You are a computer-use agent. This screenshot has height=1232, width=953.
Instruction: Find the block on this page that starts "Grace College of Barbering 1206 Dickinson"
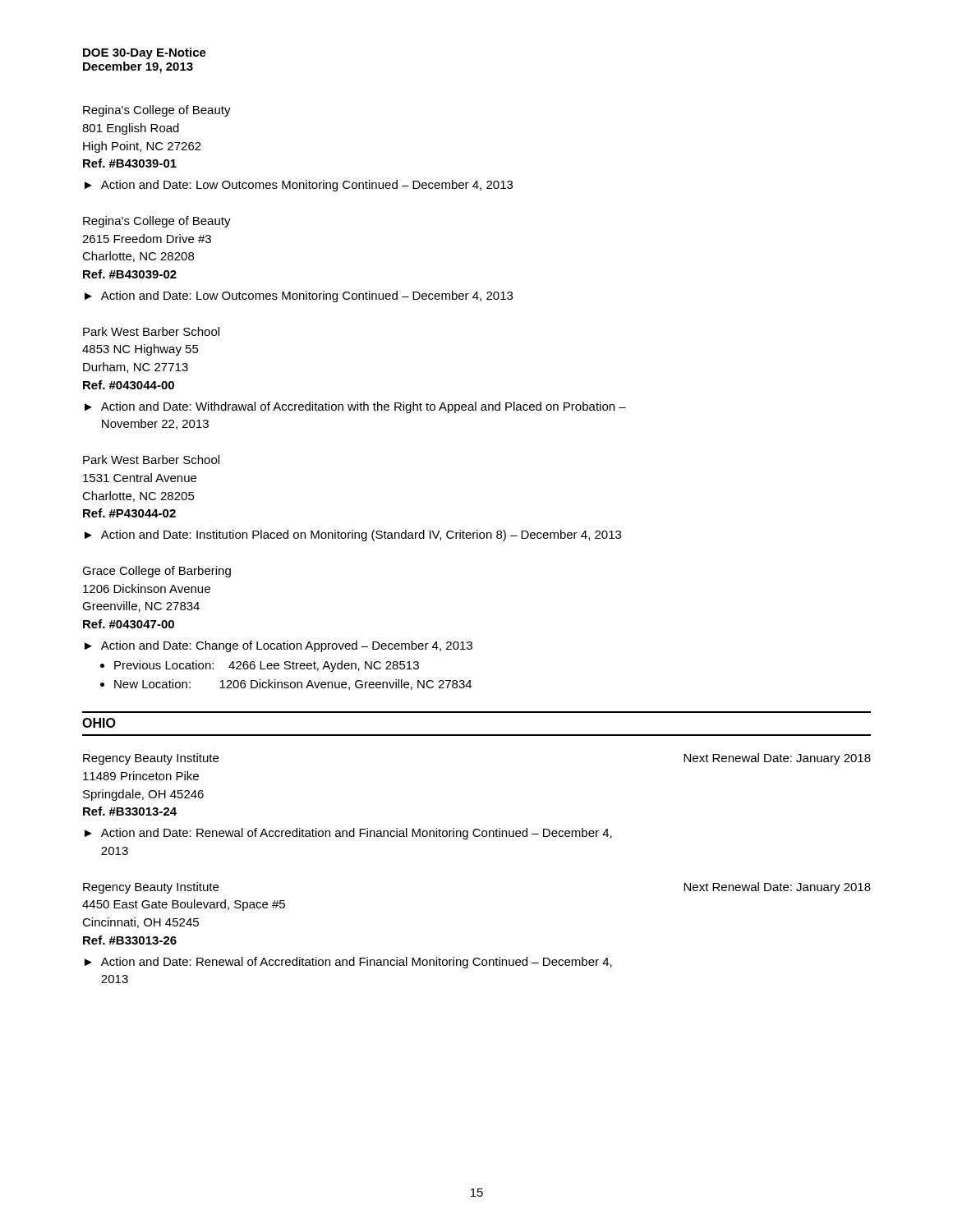[157, 572]
